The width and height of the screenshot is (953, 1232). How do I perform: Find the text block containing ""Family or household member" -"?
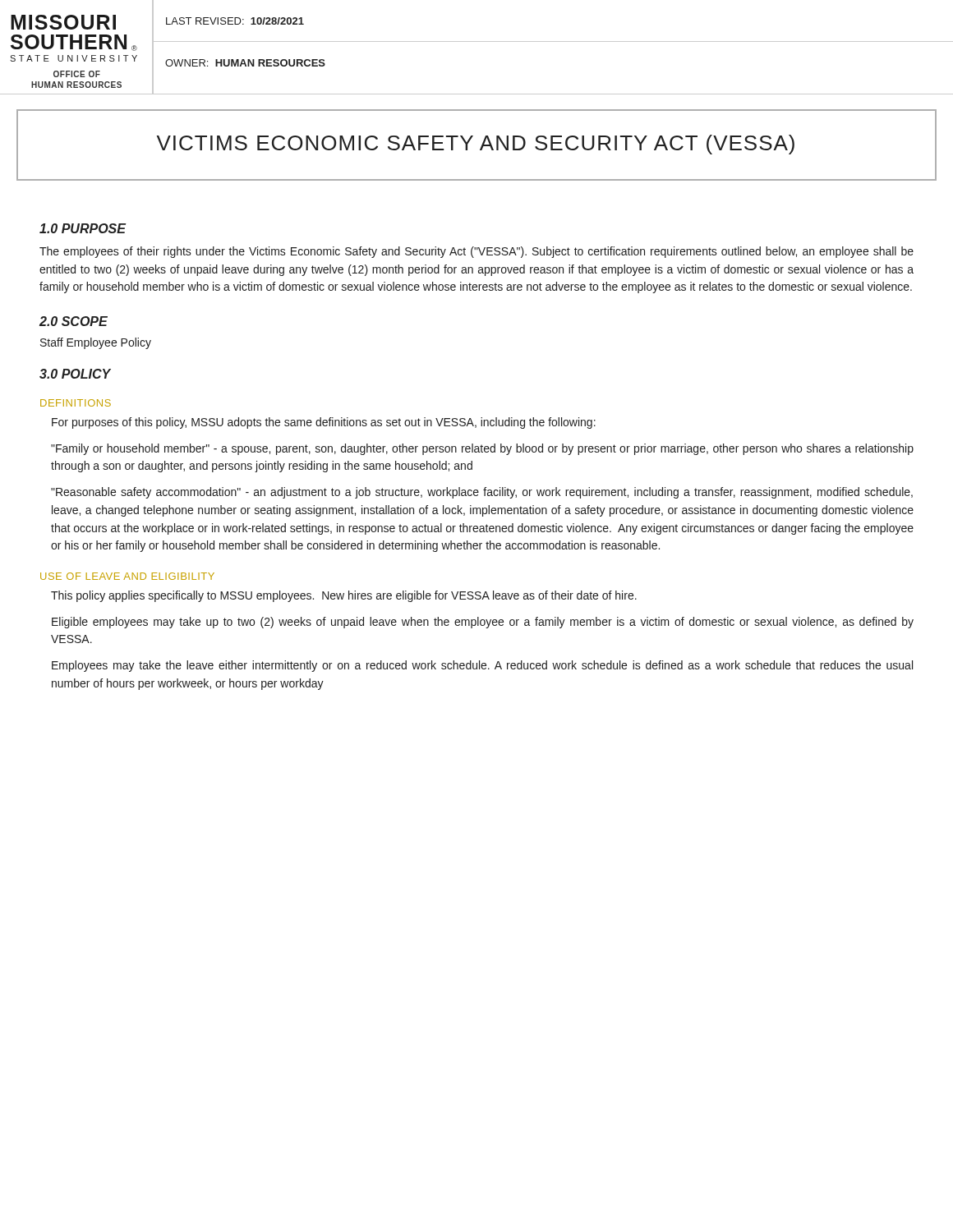[x=482, y=457]
